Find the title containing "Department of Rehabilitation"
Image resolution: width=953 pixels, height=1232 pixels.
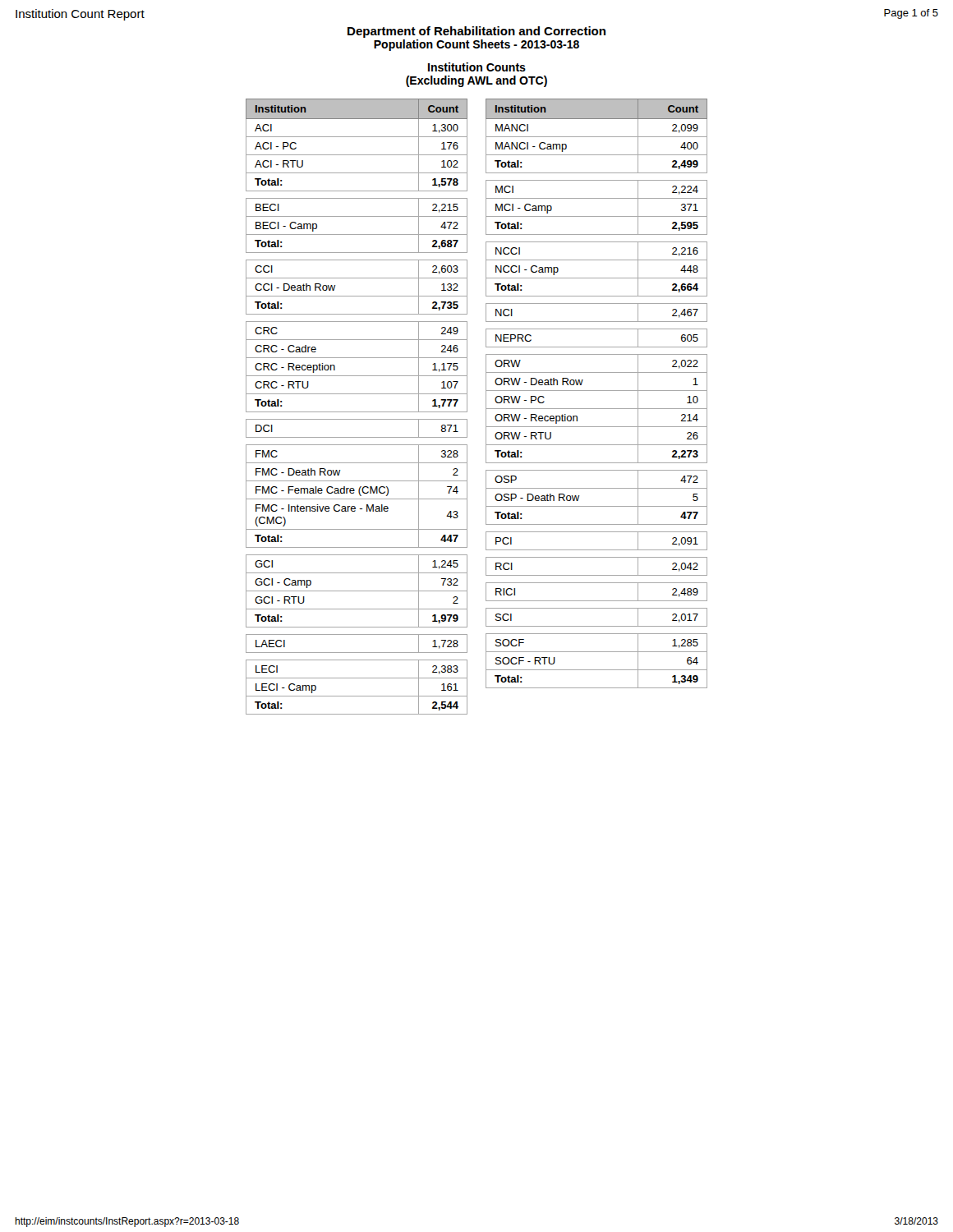click(x=476, y=37)
